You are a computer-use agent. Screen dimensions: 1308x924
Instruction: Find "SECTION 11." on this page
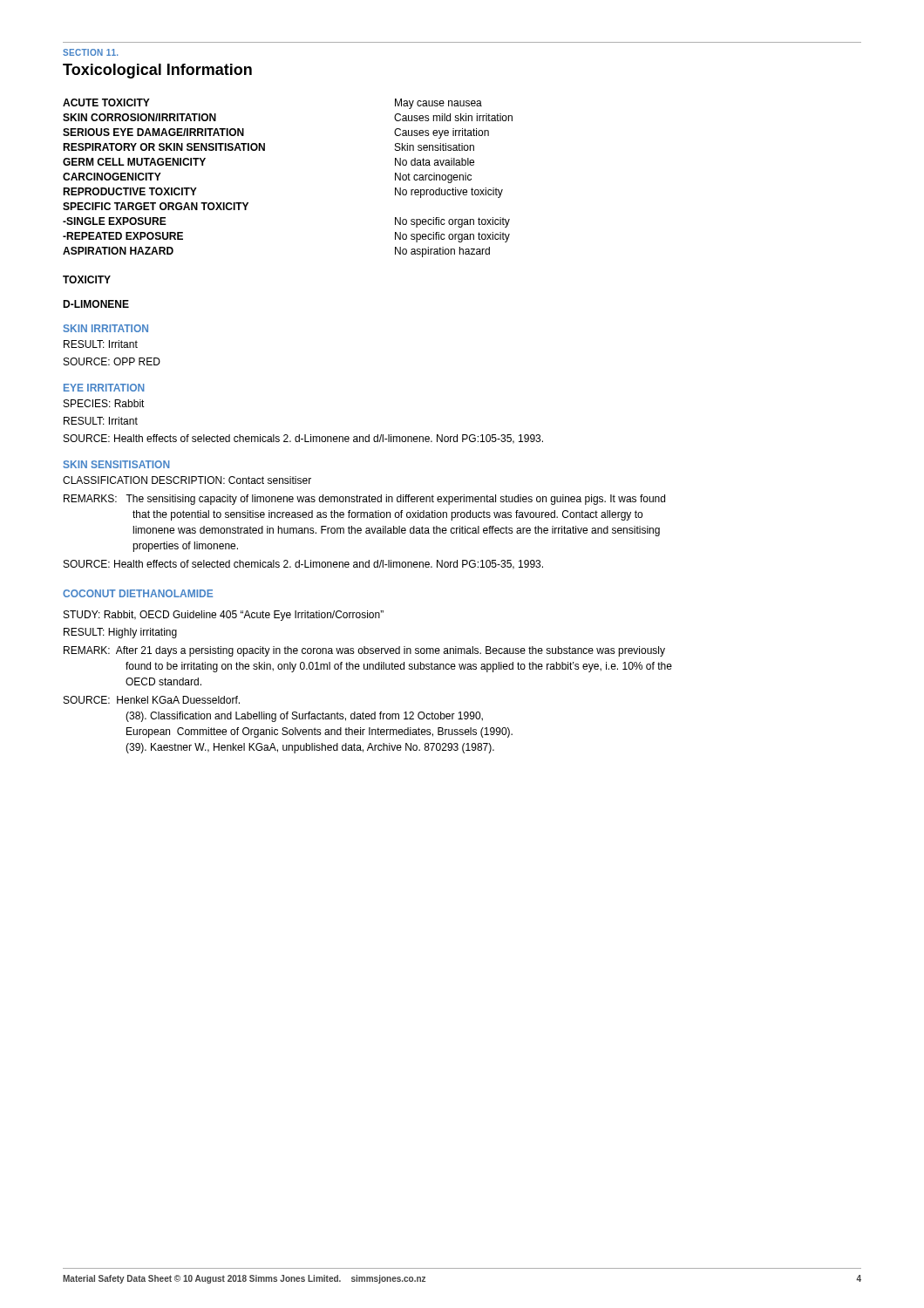point(91,53)
